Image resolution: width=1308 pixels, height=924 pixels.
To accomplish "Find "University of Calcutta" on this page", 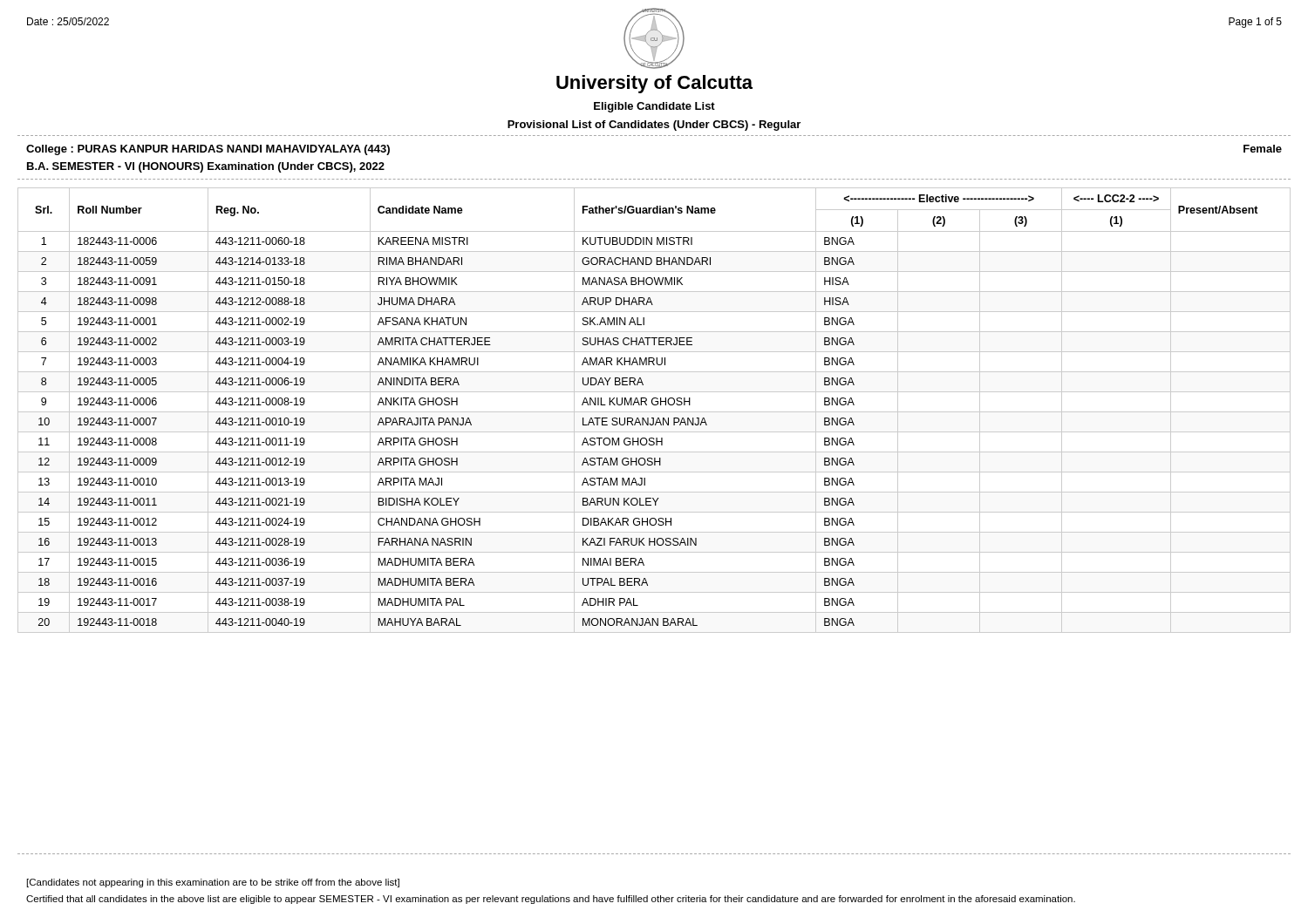I will [654, 82].
